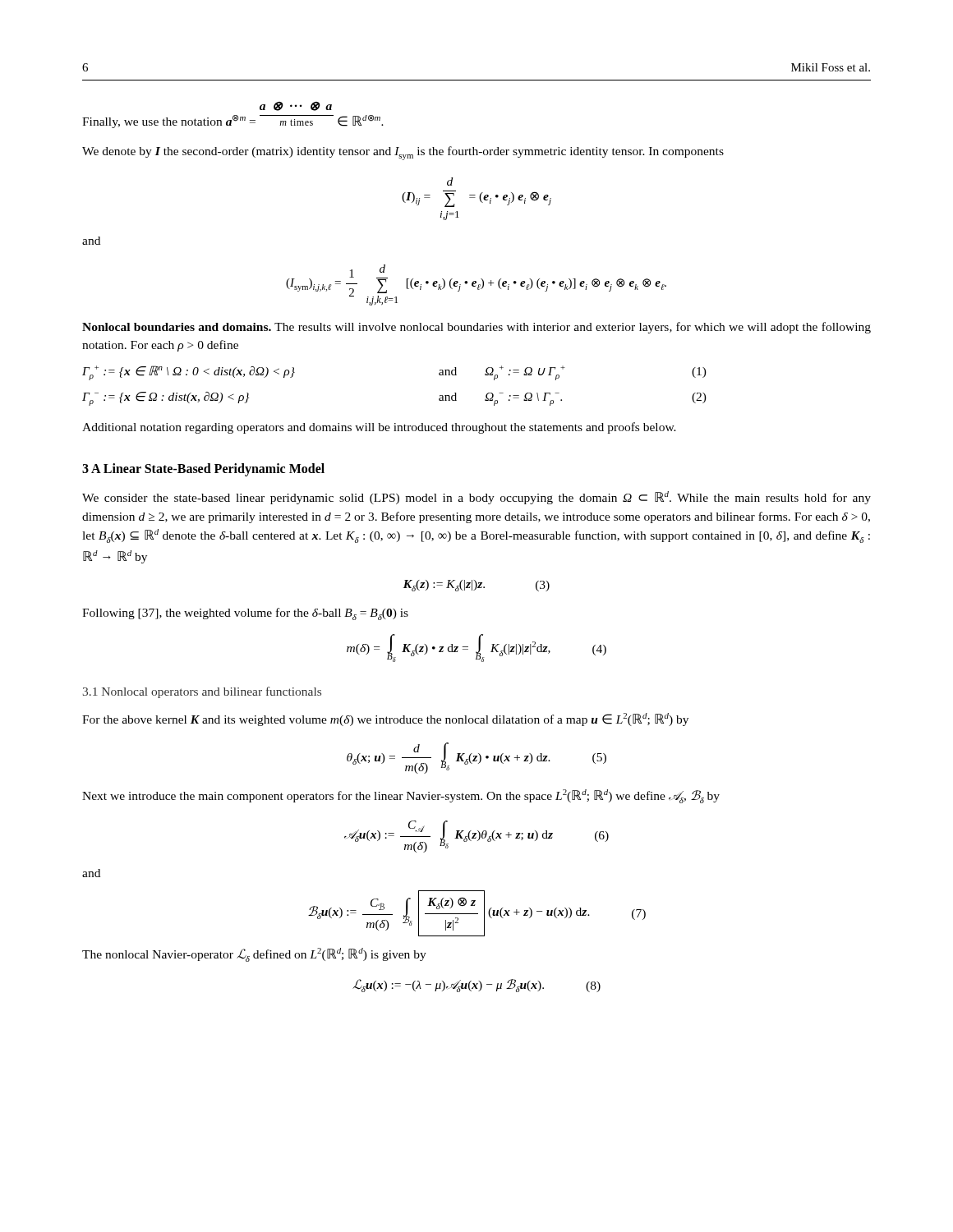Find the element starting "3 A Linear State-Based Peridynamic Model"
The image size is (953, 1232).
pos(203,469)
